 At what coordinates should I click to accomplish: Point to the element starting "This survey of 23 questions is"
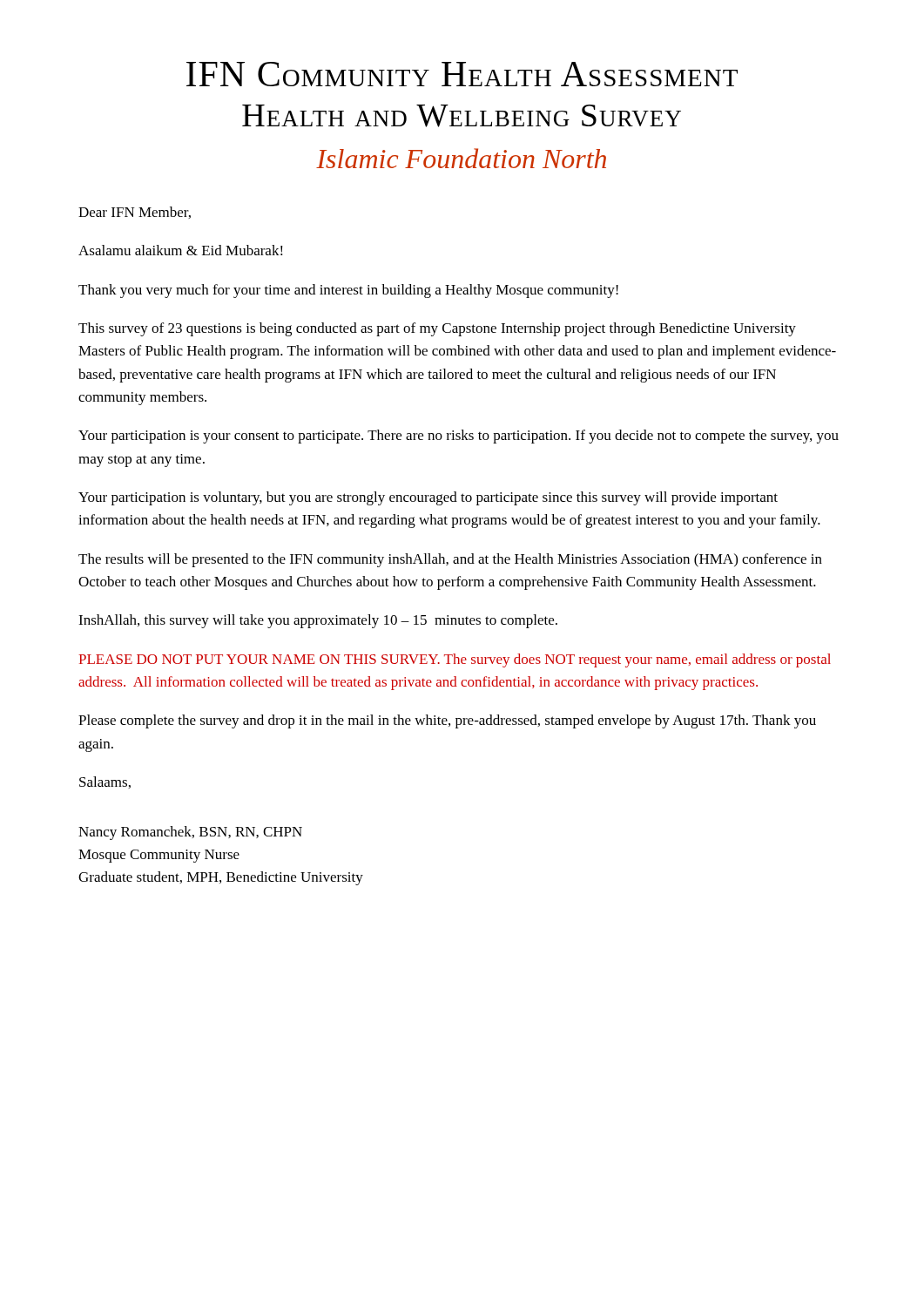coord(457,362)
